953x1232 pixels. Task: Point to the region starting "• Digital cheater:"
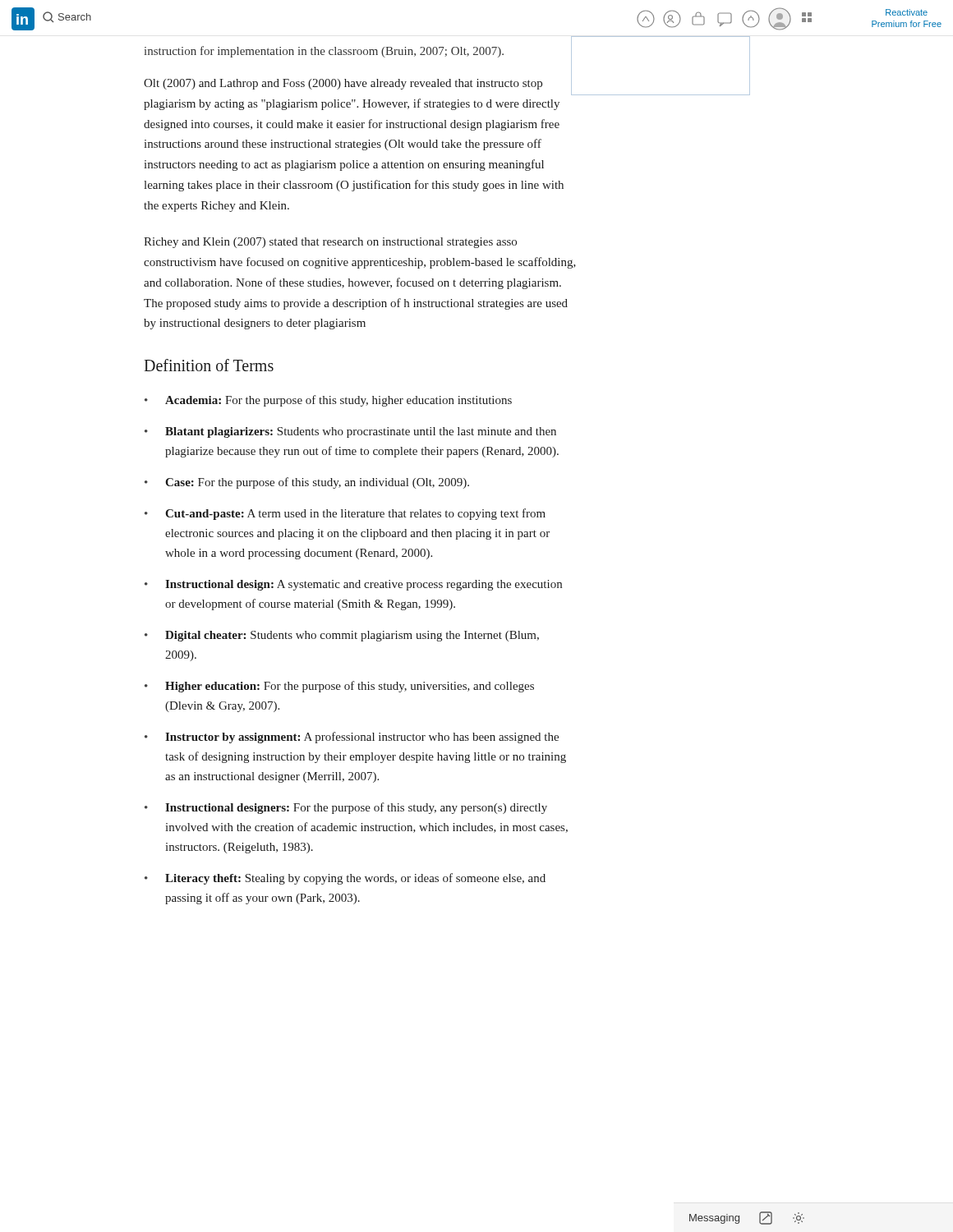357,645
